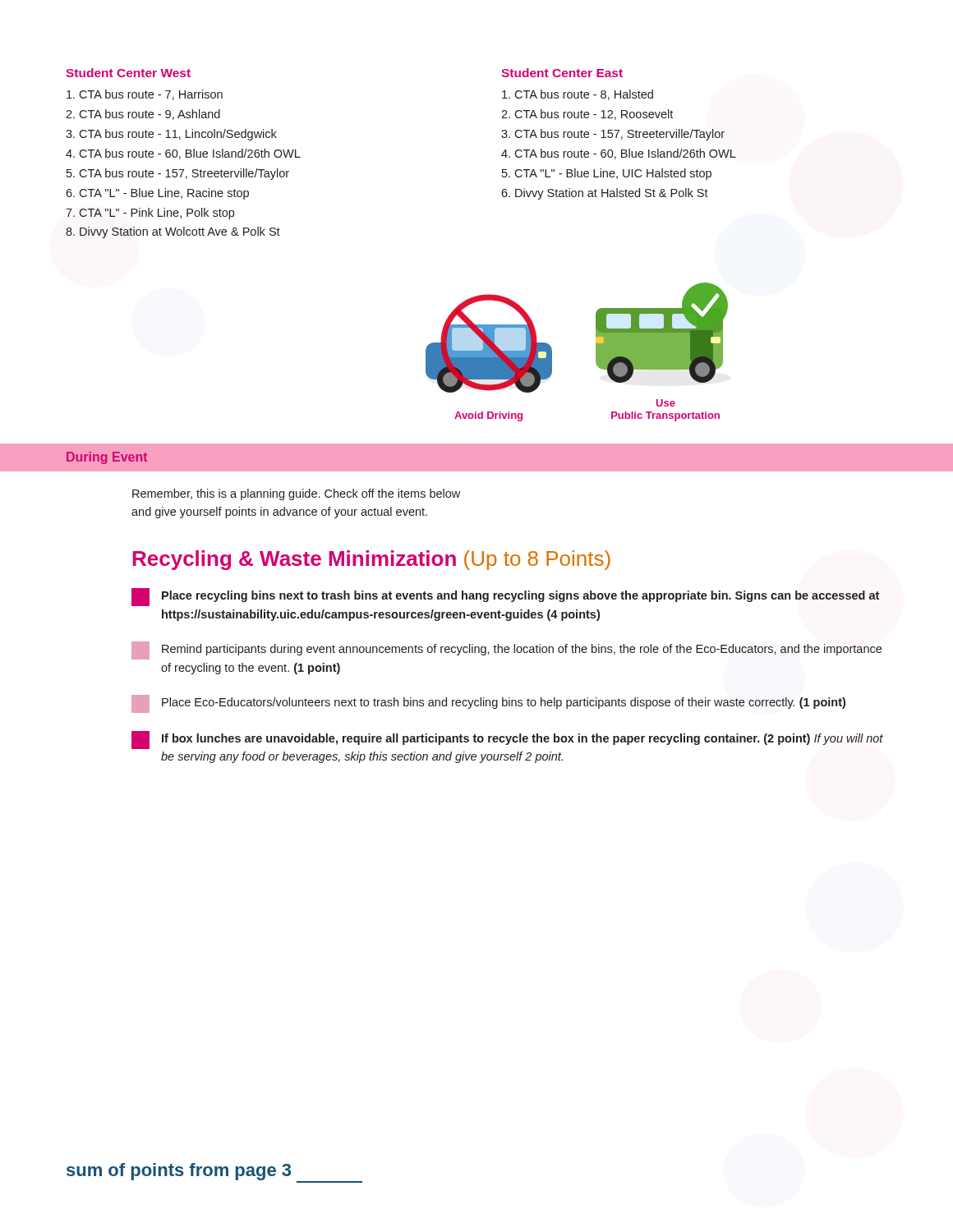Click on the list item that says "Place recycling bins next to trash bins at"
Image resolution: width=953 pixels, height=1232 pixels.
509,605
